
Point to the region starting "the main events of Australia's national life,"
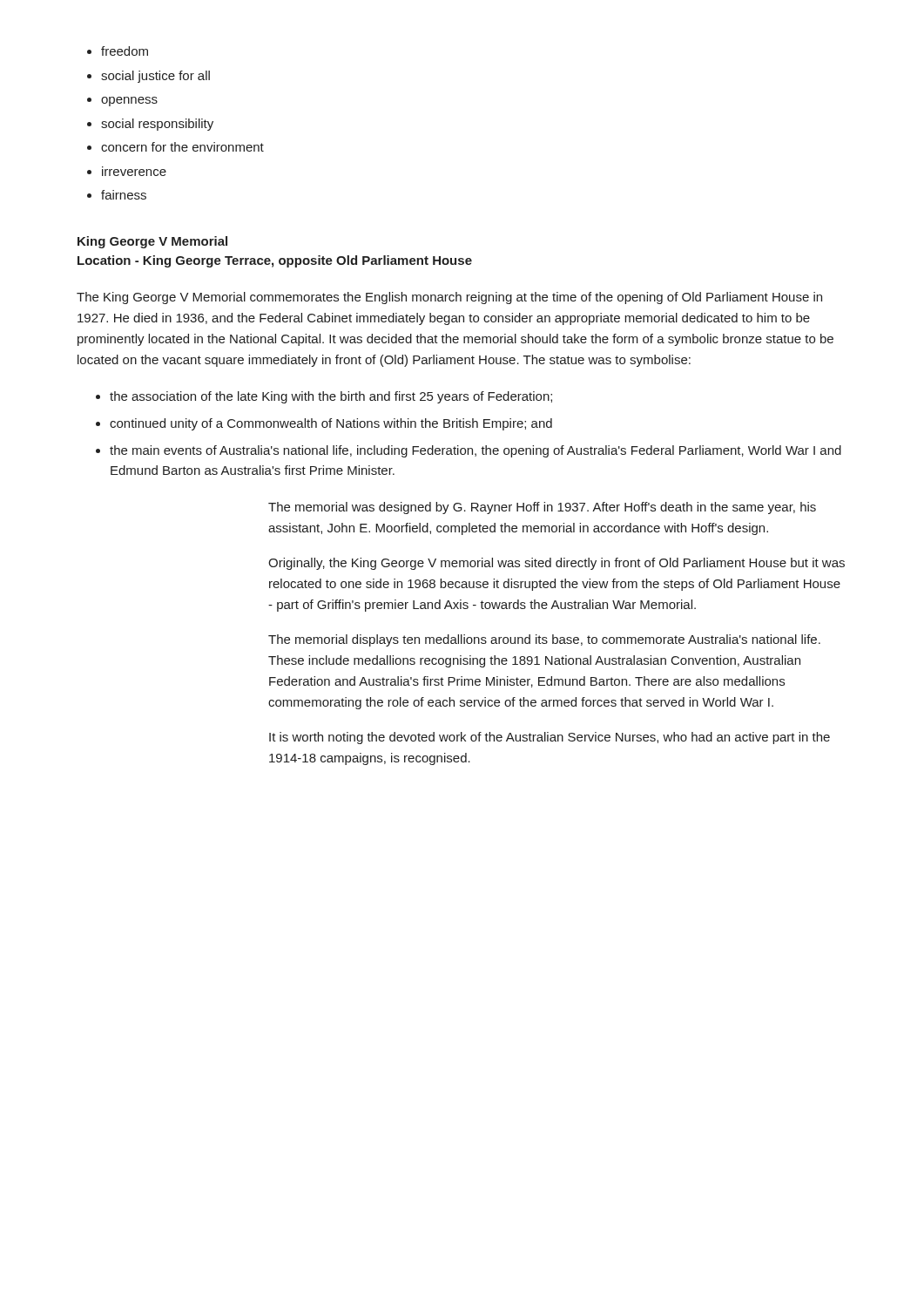(x=479, y=460)
